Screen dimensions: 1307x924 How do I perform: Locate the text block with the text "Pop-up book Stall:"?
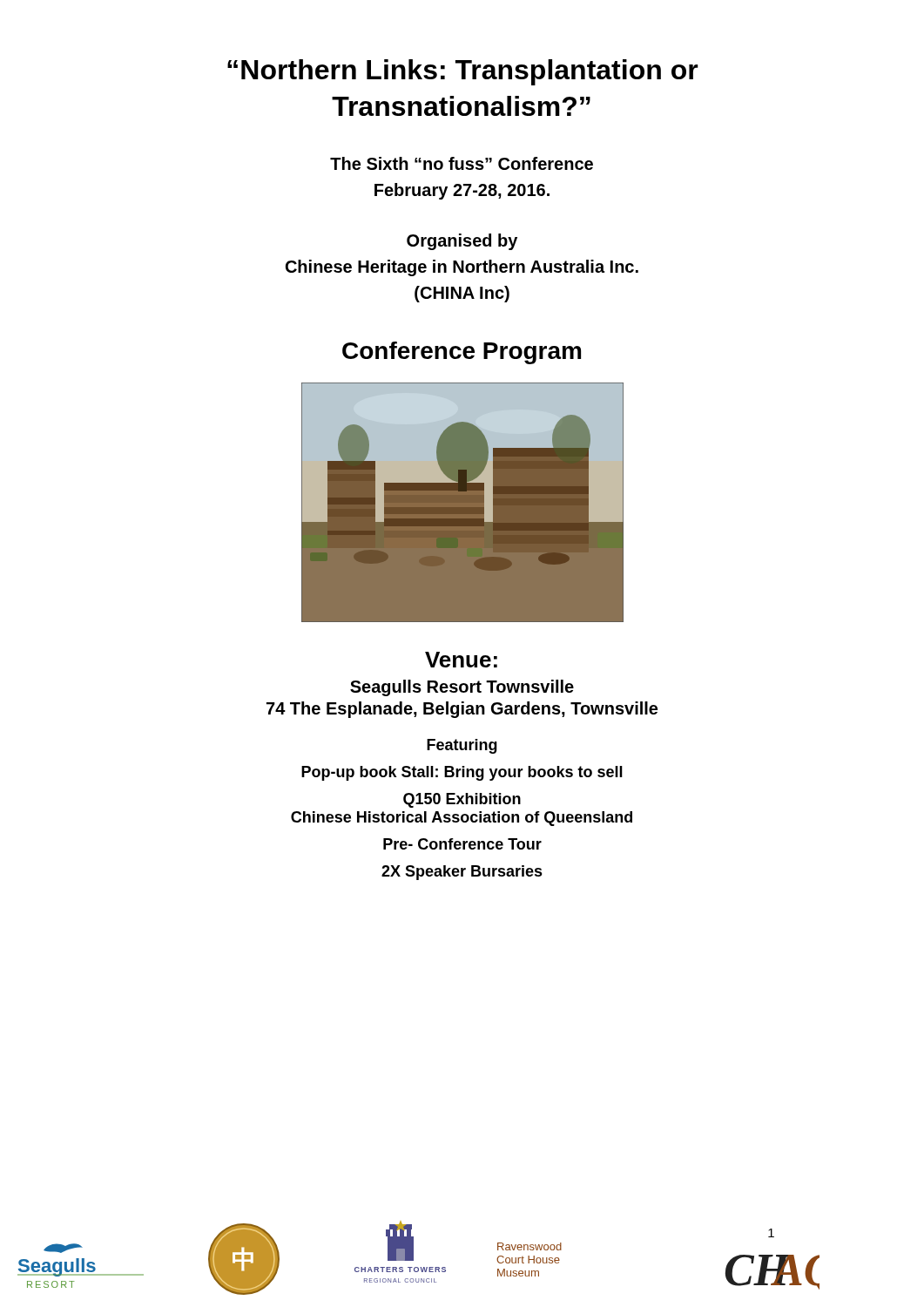pyautogui.click(x=462, y=773)
